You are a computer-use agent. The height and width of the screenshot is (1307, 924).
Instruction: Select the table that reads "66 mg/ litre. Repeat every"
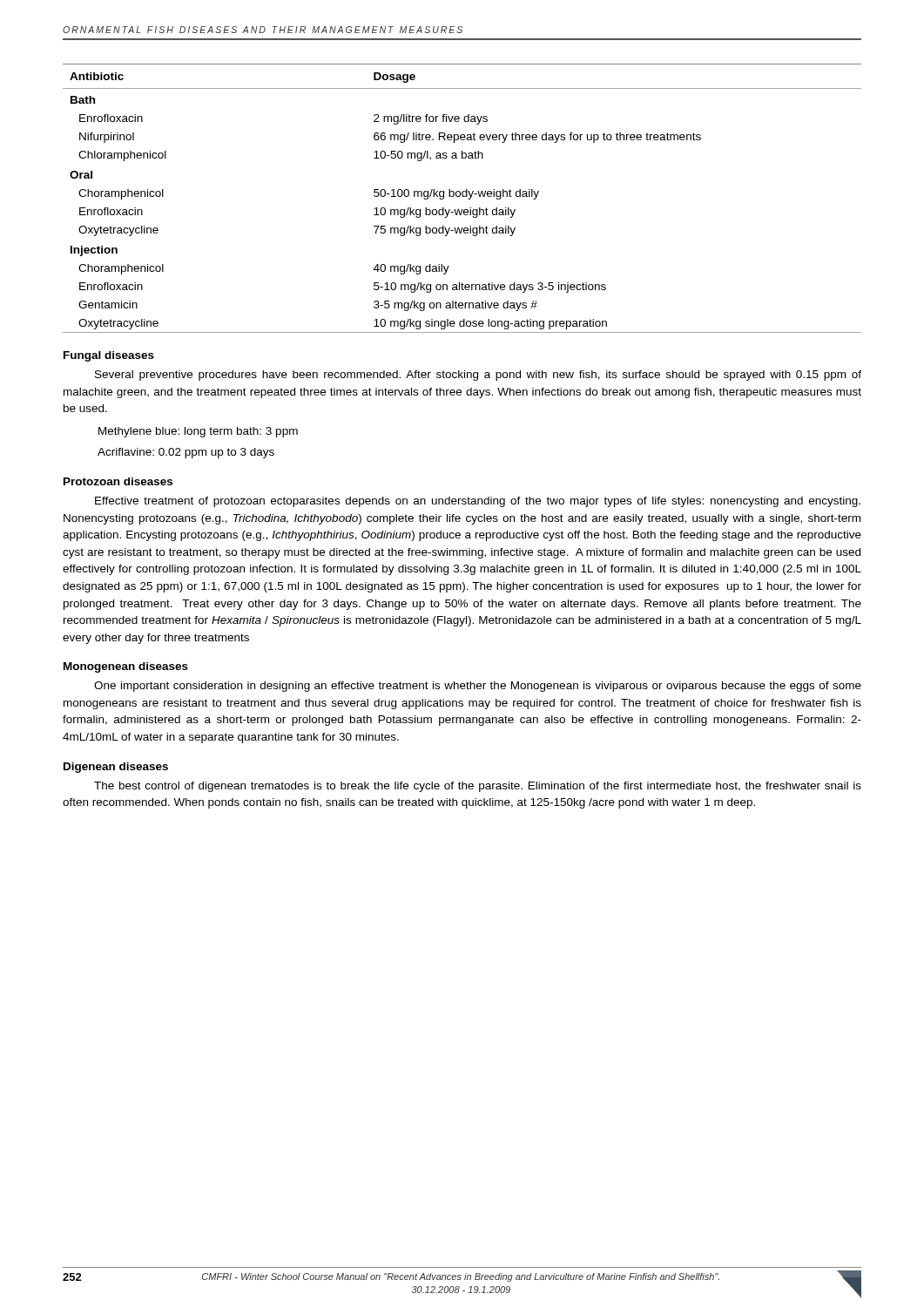462,198
